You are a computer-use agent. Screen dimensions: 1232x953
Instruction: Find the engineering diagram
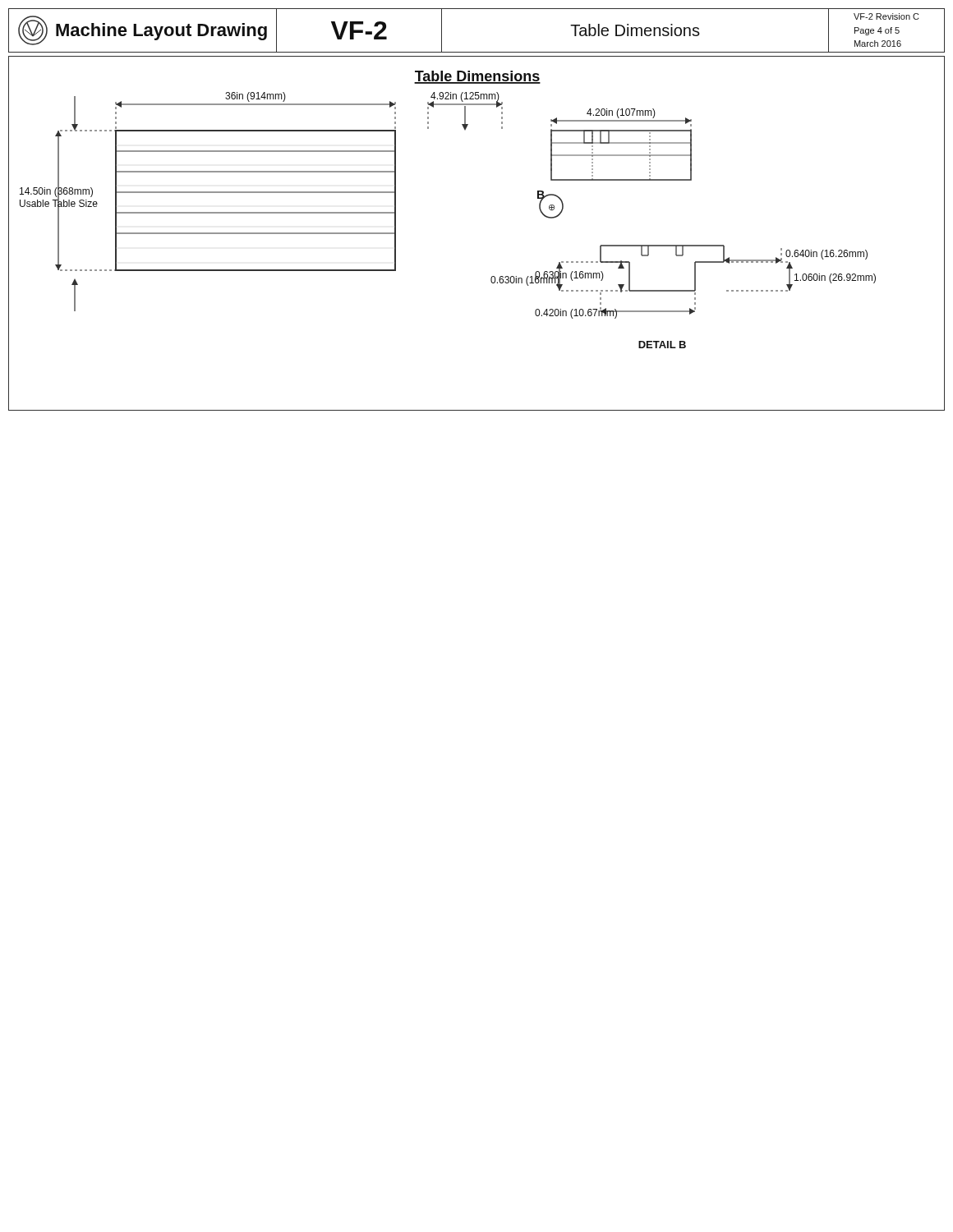click(x=476, y=233)
